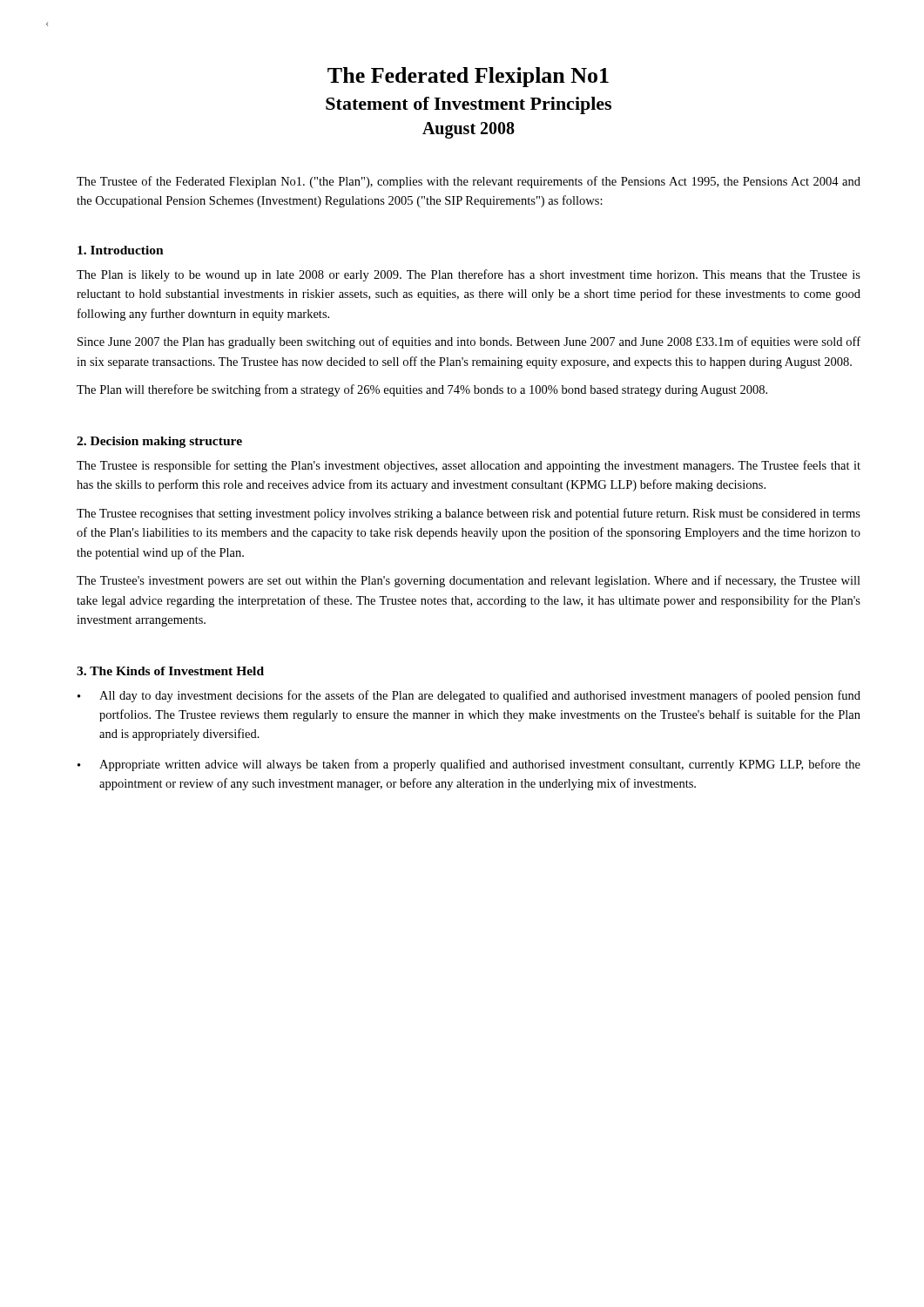Navigate to the block starting "2. Decision making structure"
924x1307 pixels.
[159, 440]
